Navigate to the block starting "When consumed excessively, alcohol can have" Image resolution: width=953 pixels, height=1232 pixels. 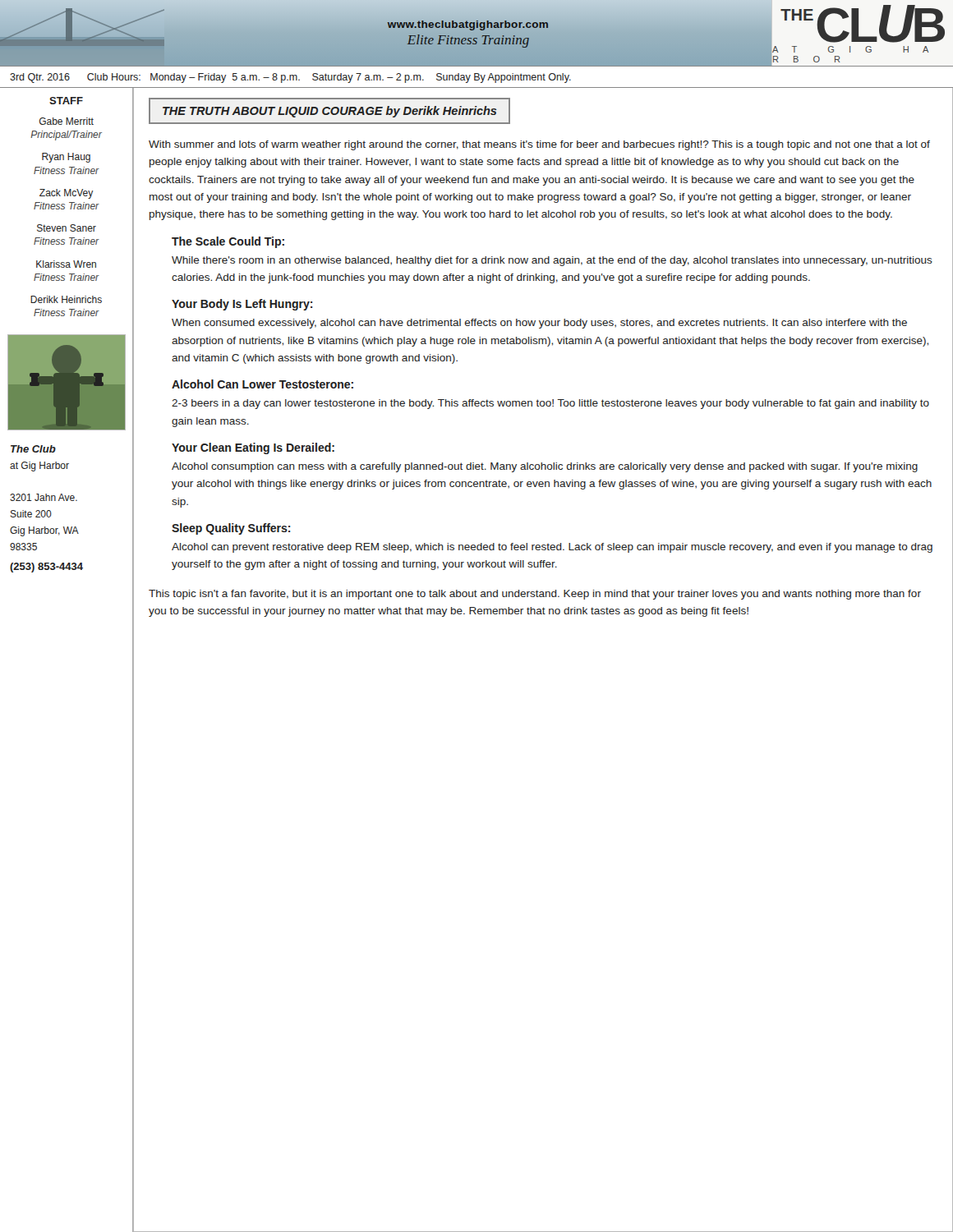[551, 340]
